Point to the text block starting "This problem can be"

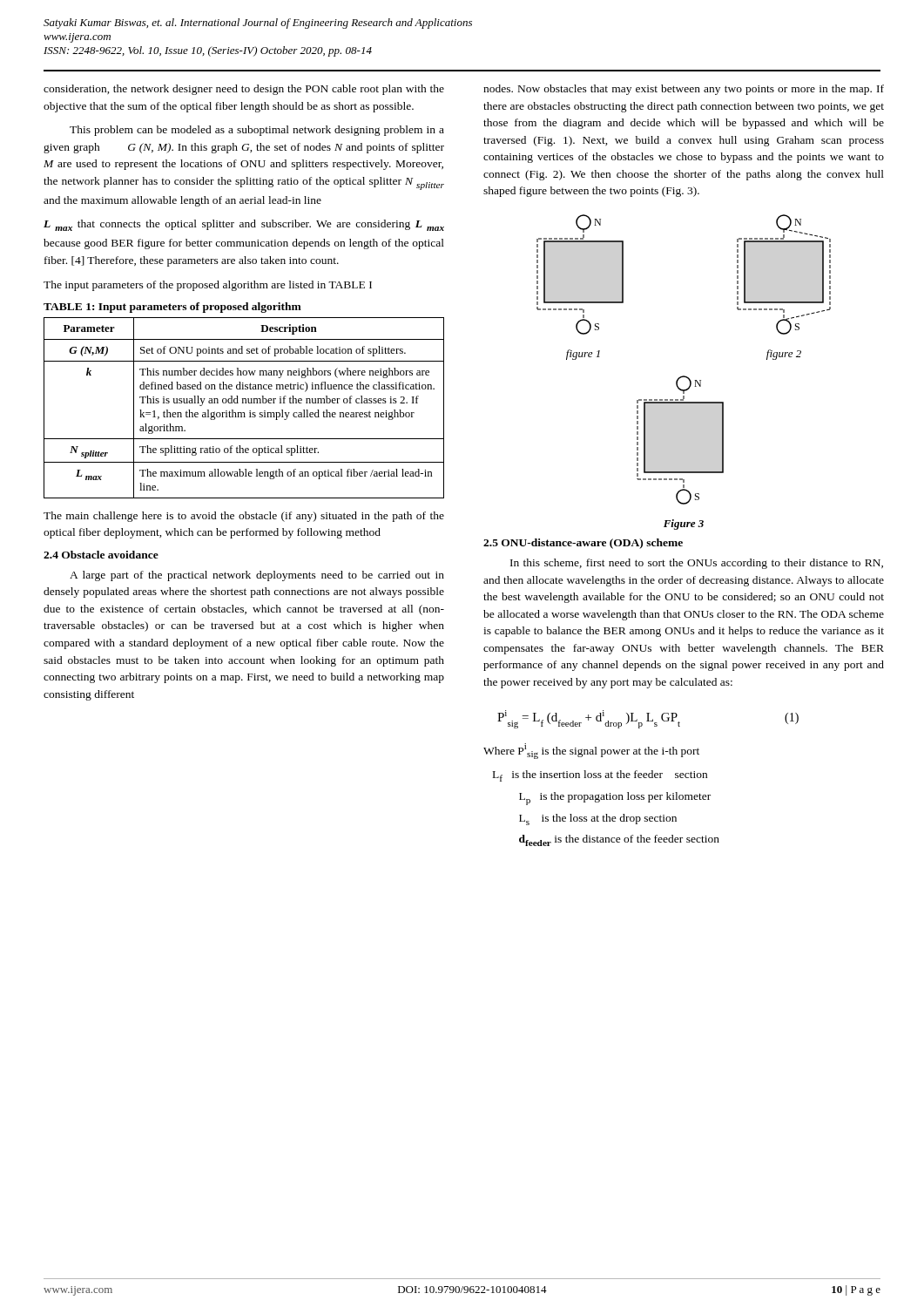pos(244,165)
